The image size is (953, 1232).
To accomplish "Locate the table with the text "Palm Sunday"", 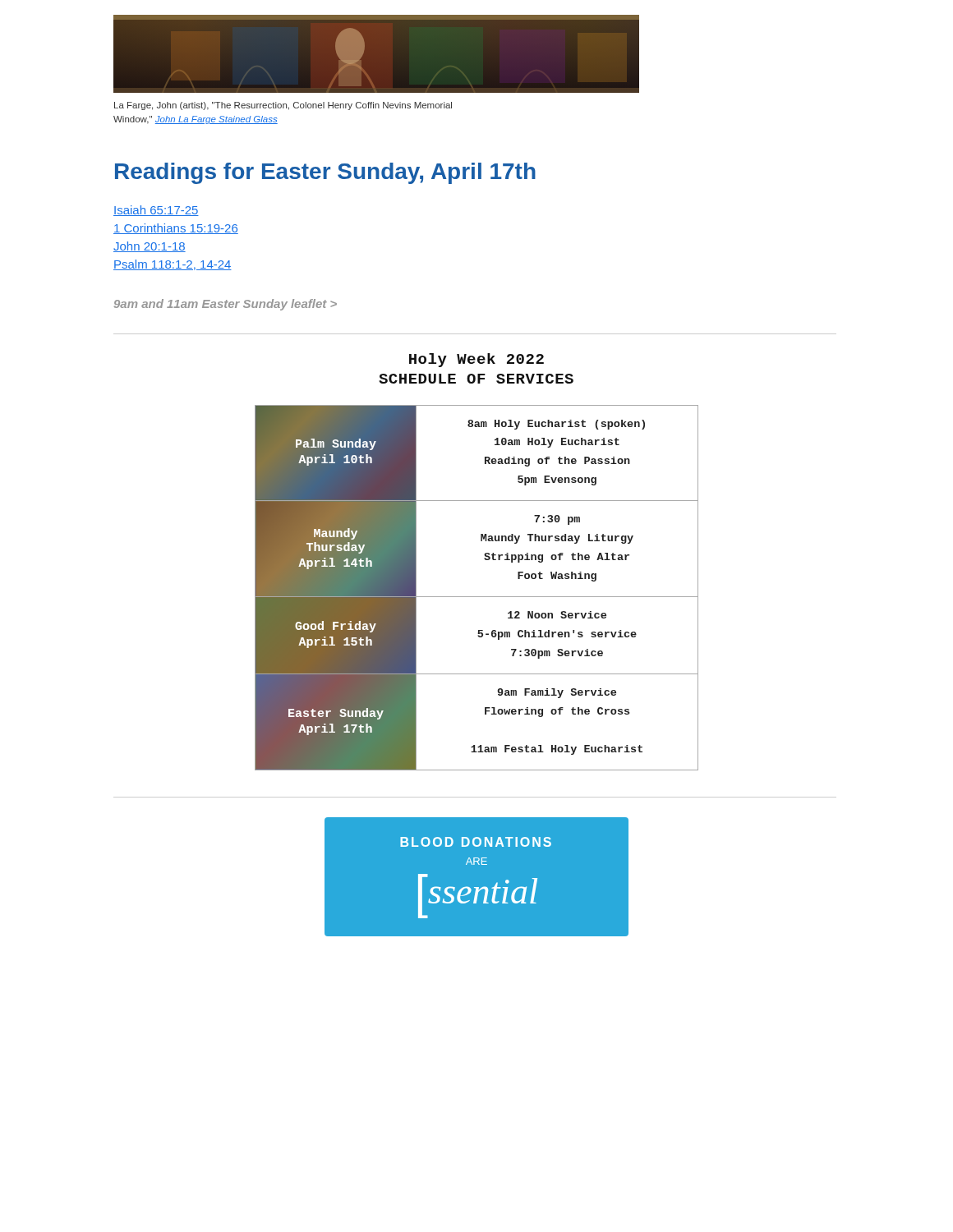I will click(476, 587).
